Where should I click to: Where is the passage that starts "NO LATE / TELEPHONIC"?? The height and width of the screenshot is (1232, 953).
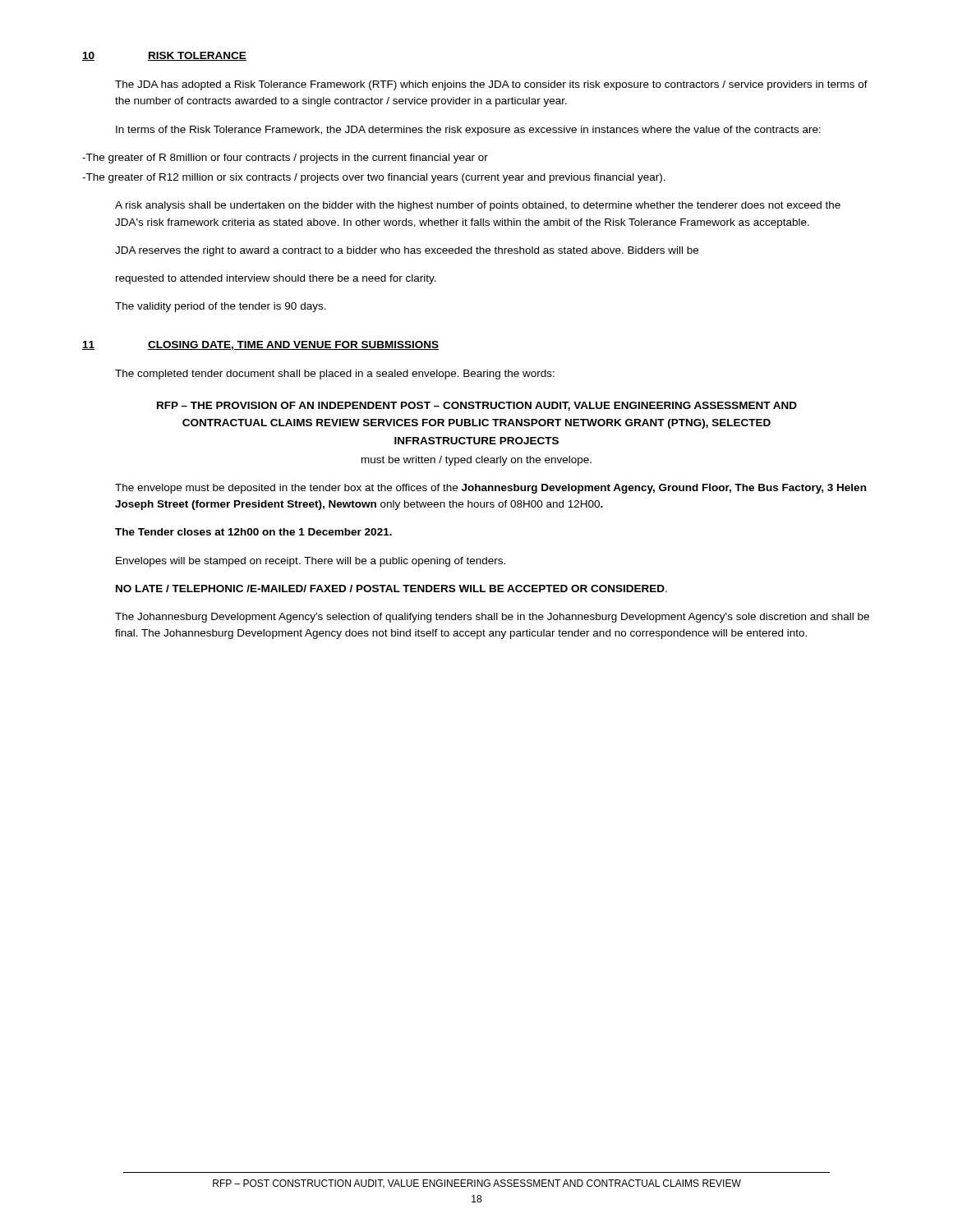(493, 589)
